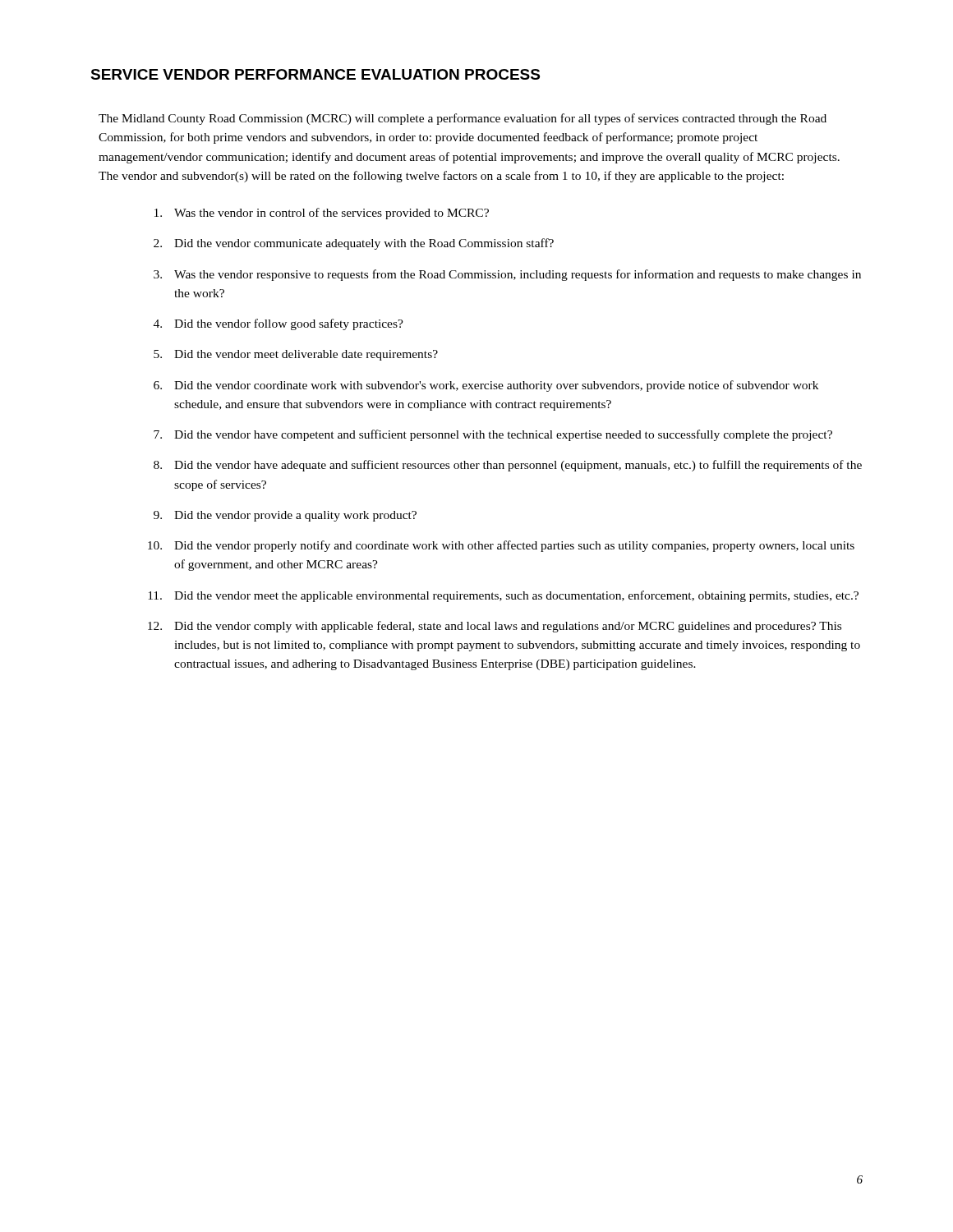Navigate to the block starting "9. Did the vendor provide a quality"

click(x=285, y=516)
